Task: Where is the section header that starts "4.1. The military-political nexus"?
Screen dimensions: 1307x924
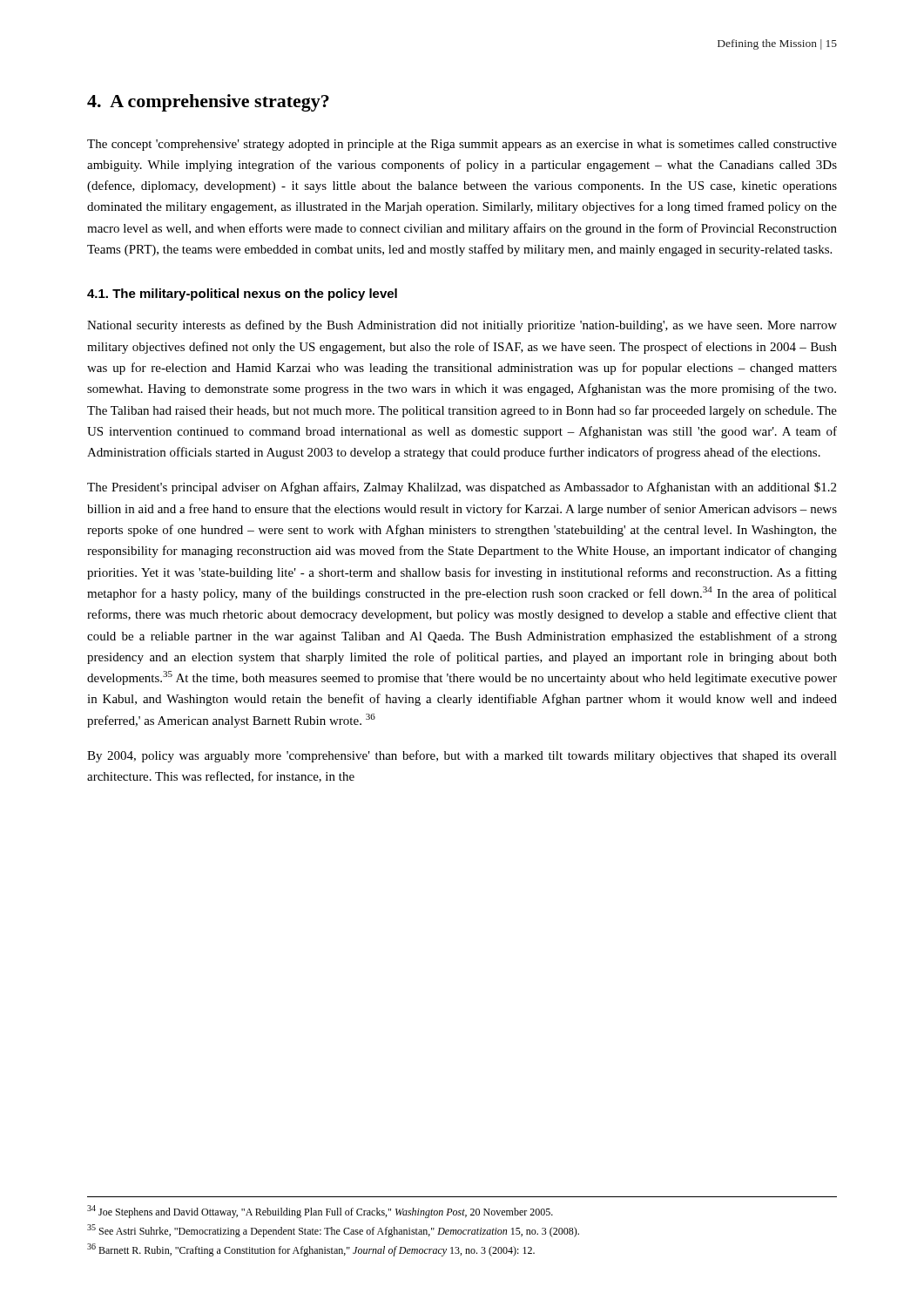Action: click(242, 295)
